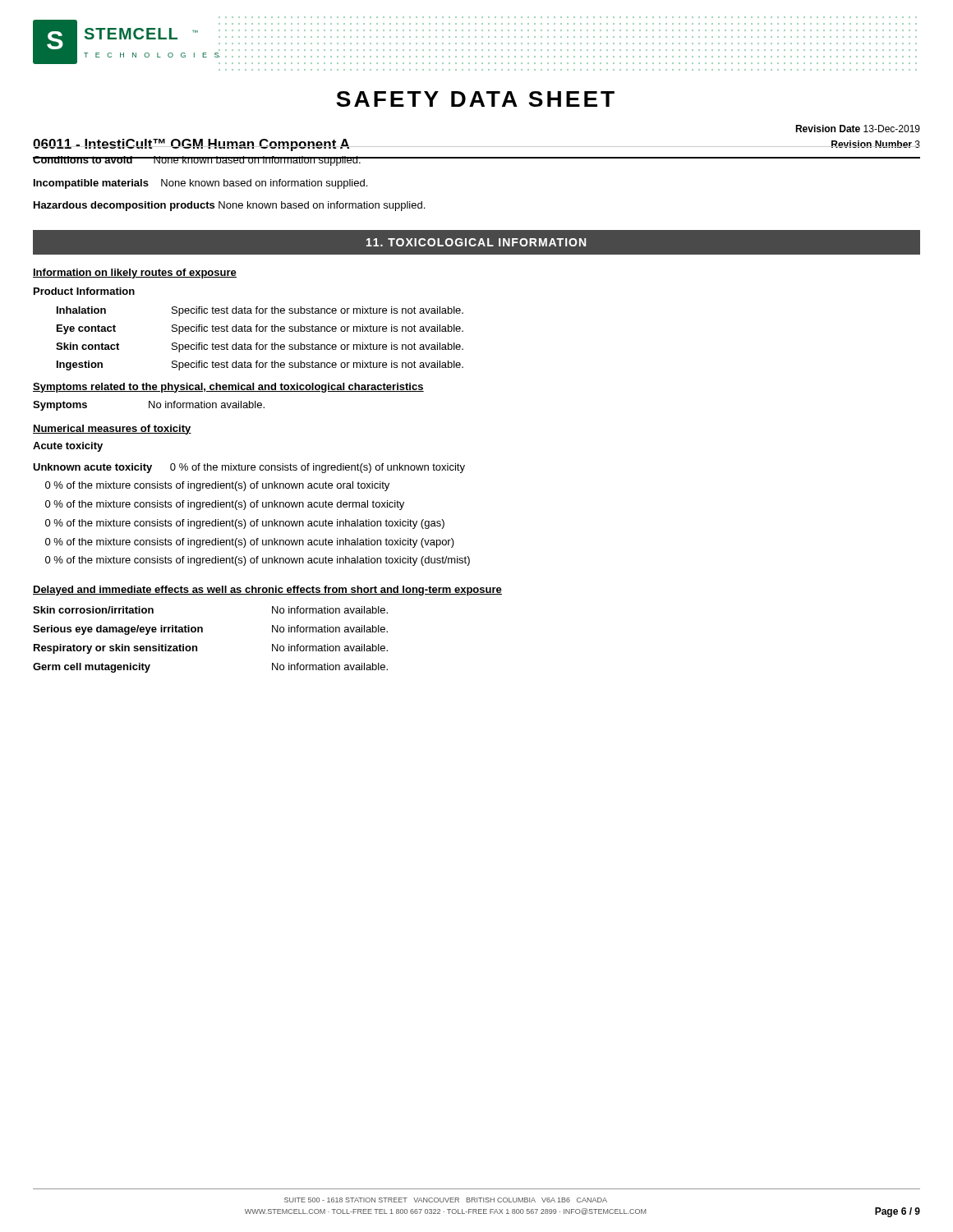Click on the text block with the text "Inhalation Specific test data for the"
953x1232 pixels.
[248, 310]
